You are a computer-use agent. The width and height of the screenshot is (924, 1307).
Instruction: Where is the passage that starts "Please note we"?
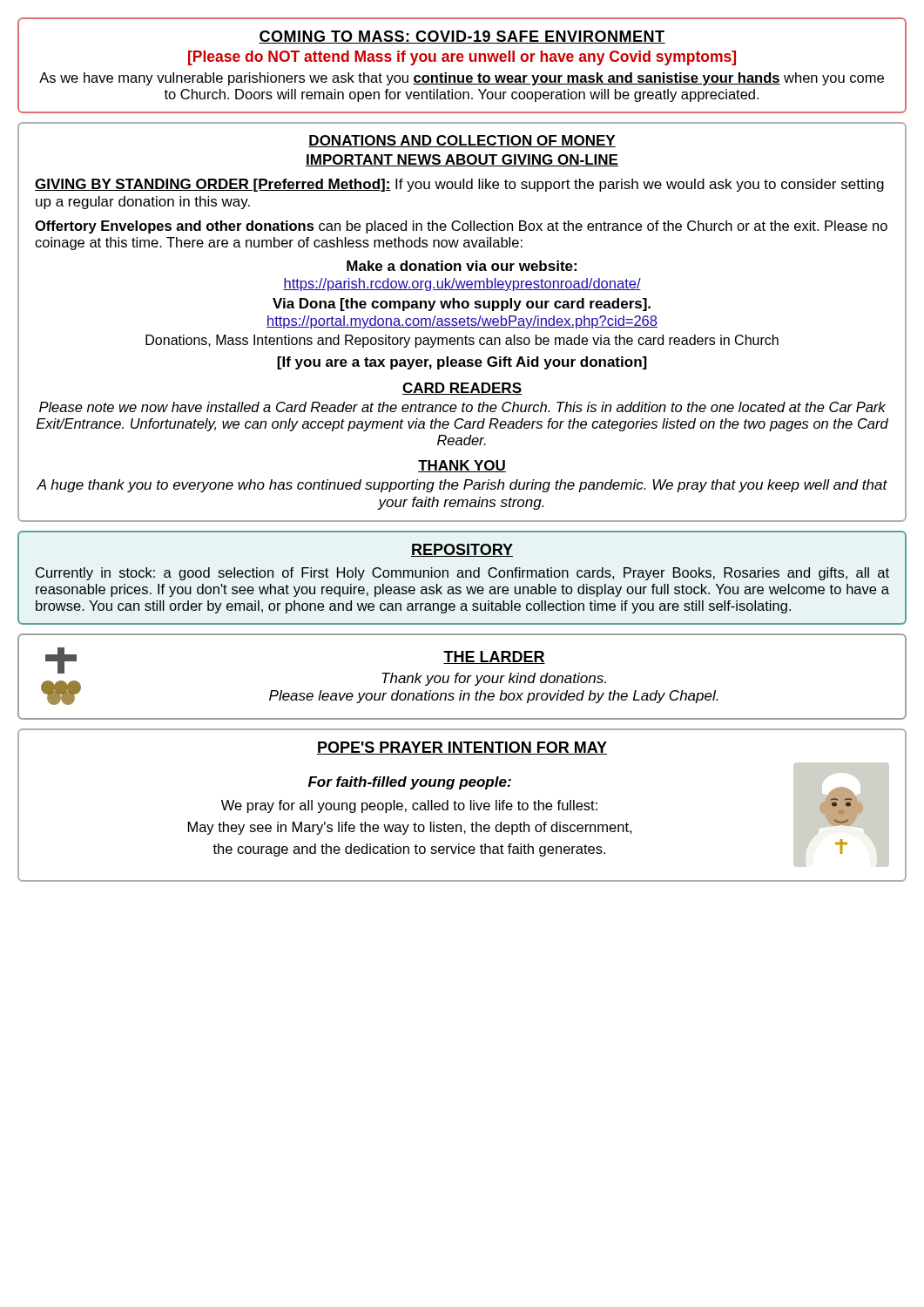(462, 423)
